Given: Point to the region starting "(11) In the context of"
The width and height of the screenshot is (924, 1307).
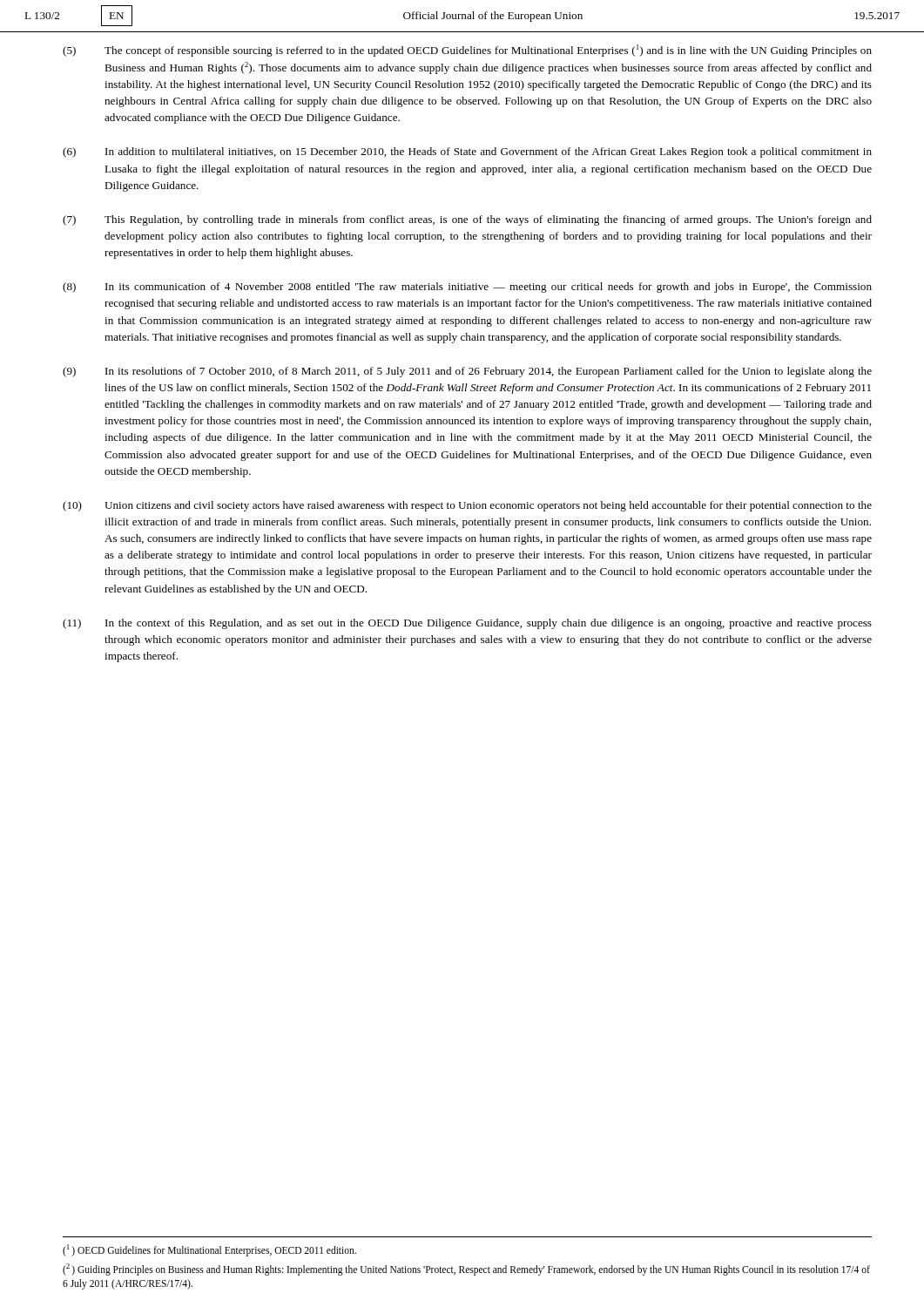Looking at the screenshot, I should coord(467,639).
